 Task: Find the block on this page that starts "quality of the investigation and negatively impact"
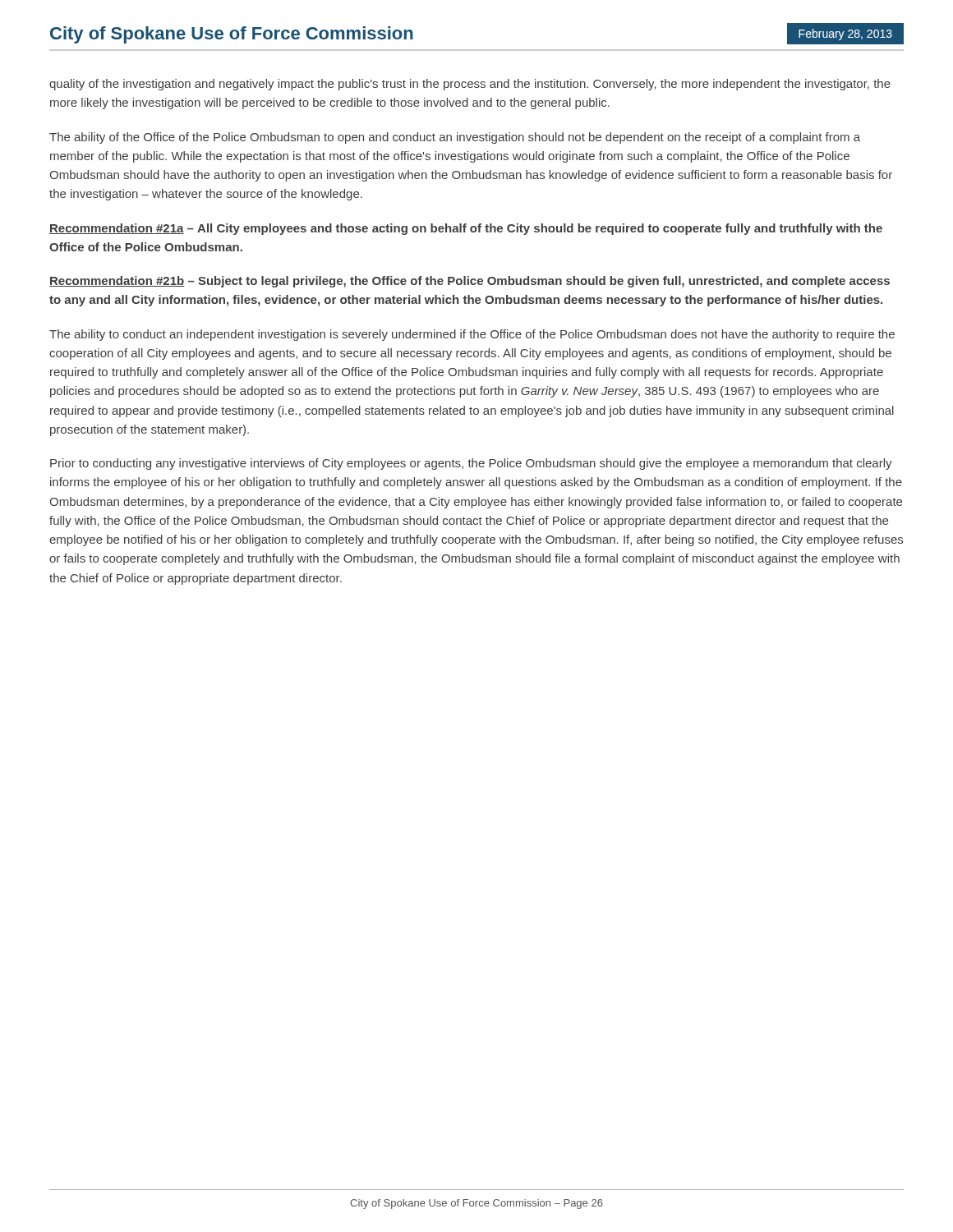click(470, 93)
